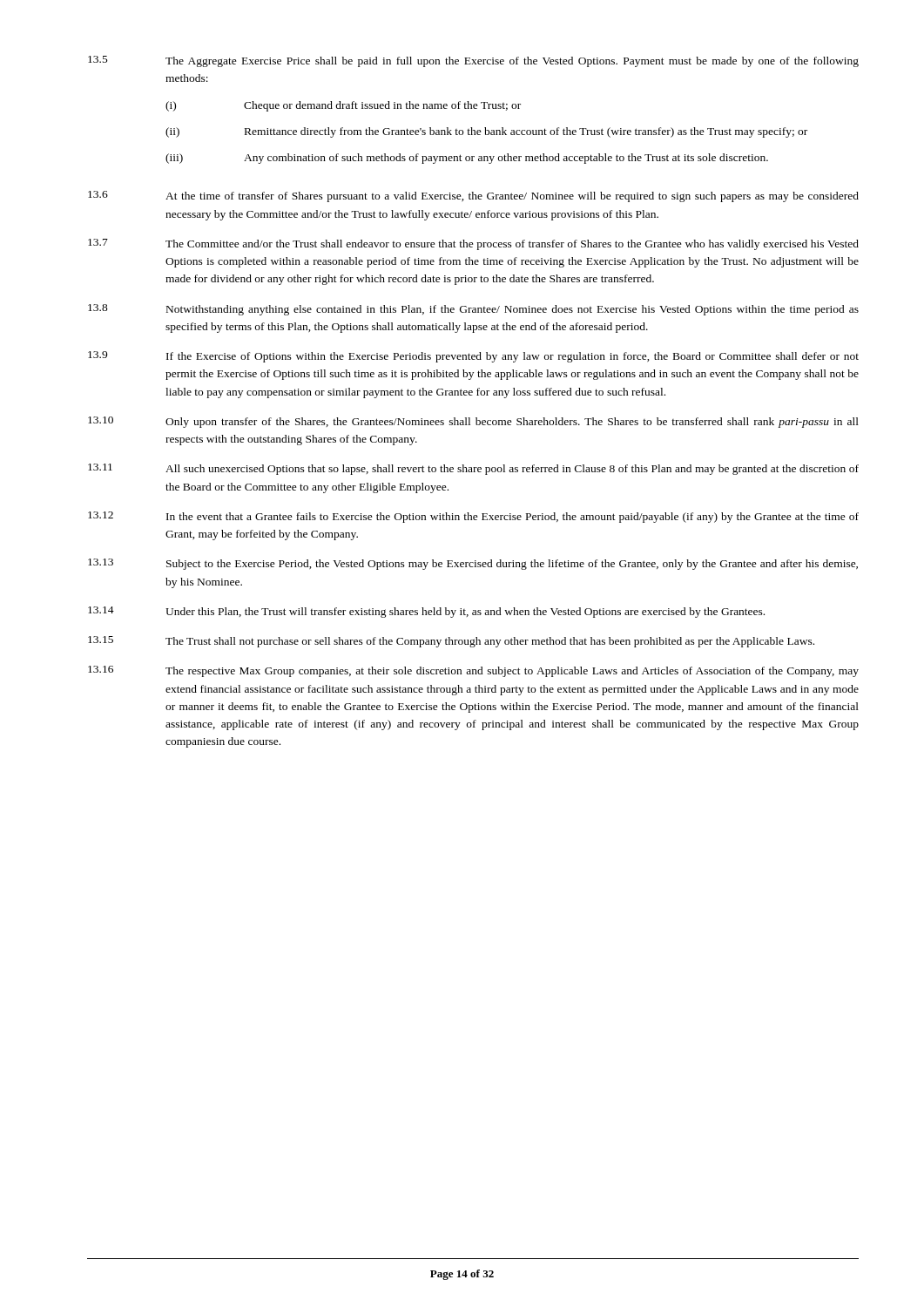Locate the block of text that opens with "13.9 If the Exercise of Options within"
Screen dimensions: 1307x924
point(473,374)
